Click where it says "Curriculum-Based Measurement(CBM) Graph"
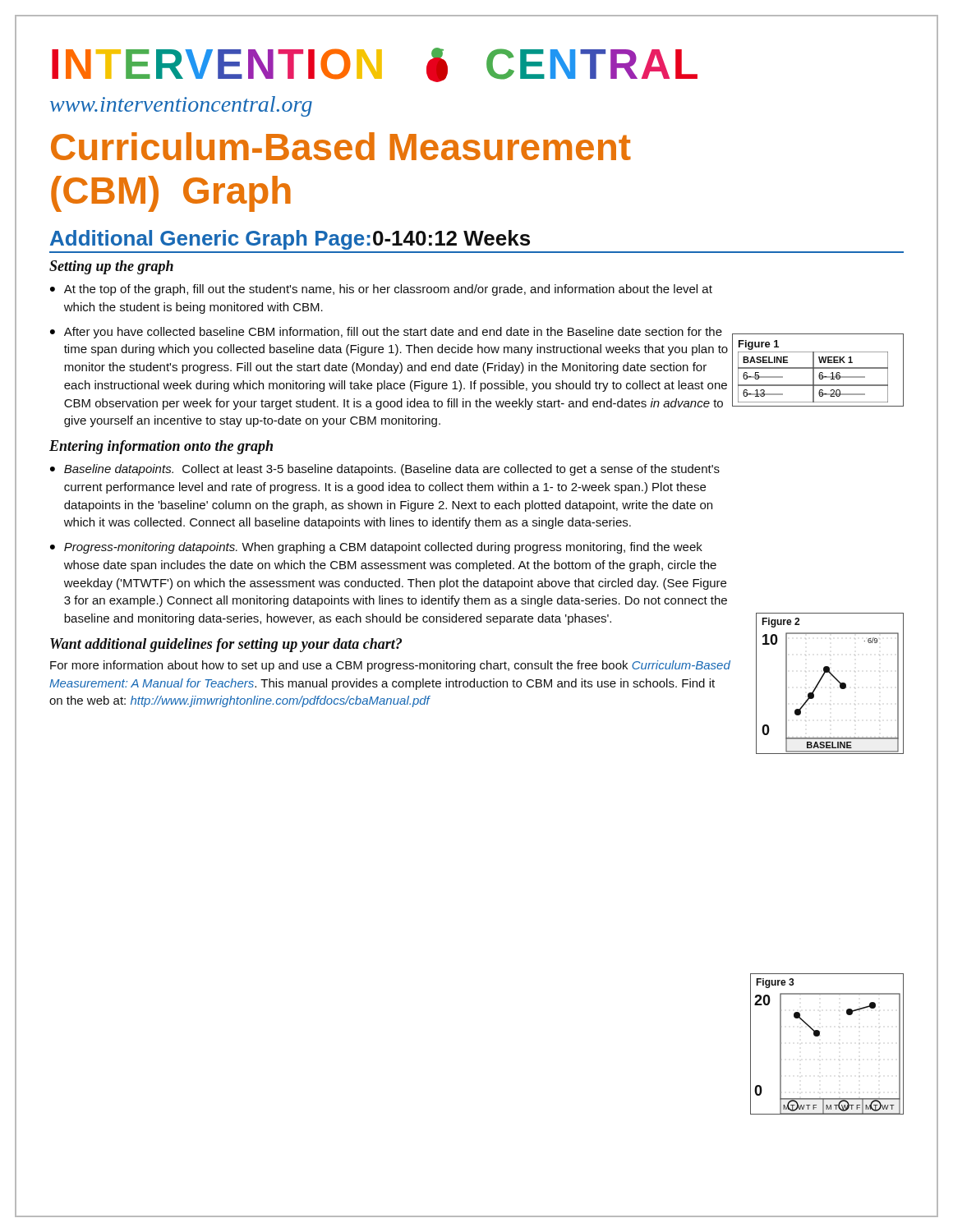This screenshot has height=1232, width=953. [x=340, y=169]
